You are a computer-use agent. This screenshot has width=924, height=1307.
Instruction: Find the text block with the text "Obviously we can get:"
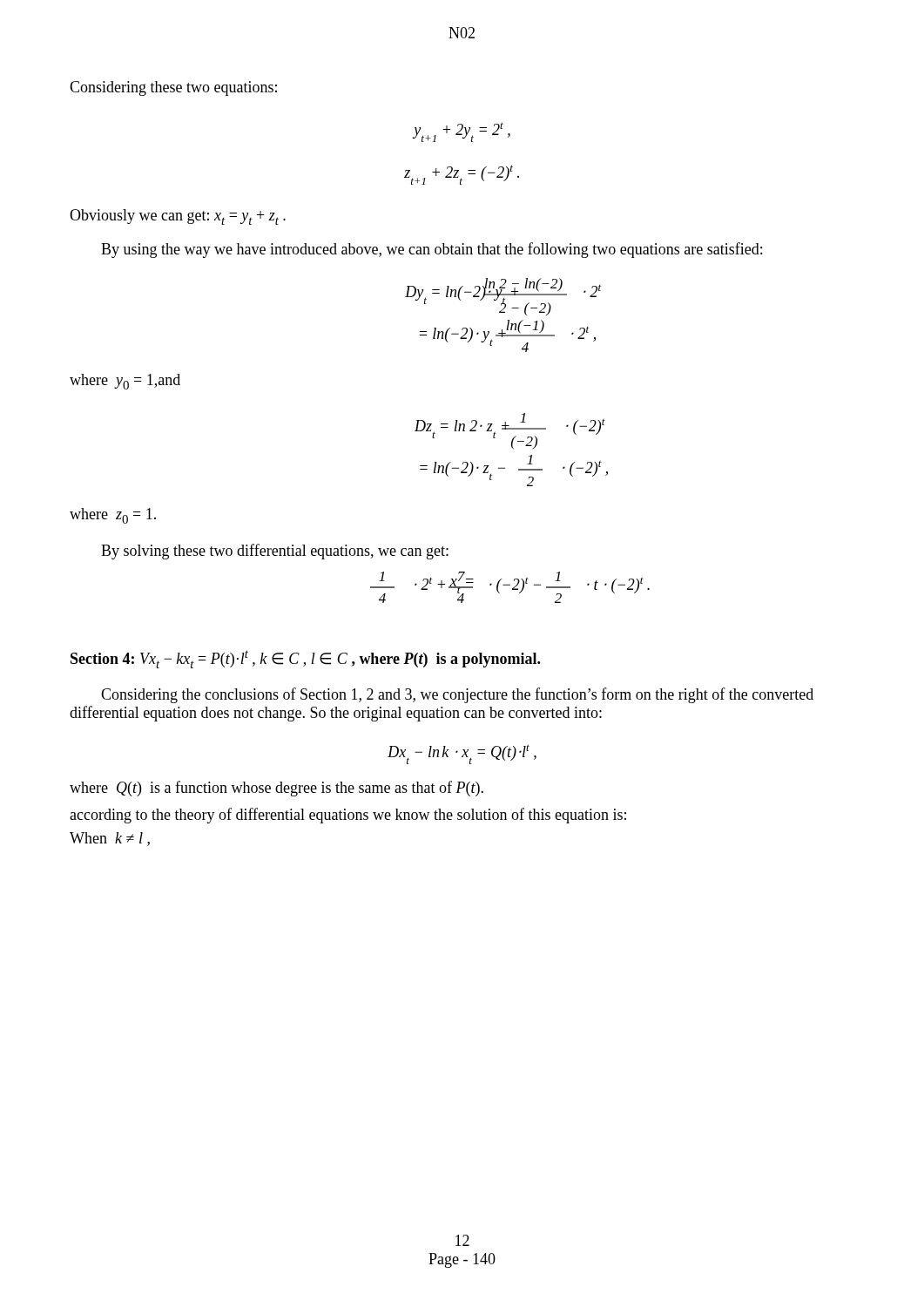178,217
